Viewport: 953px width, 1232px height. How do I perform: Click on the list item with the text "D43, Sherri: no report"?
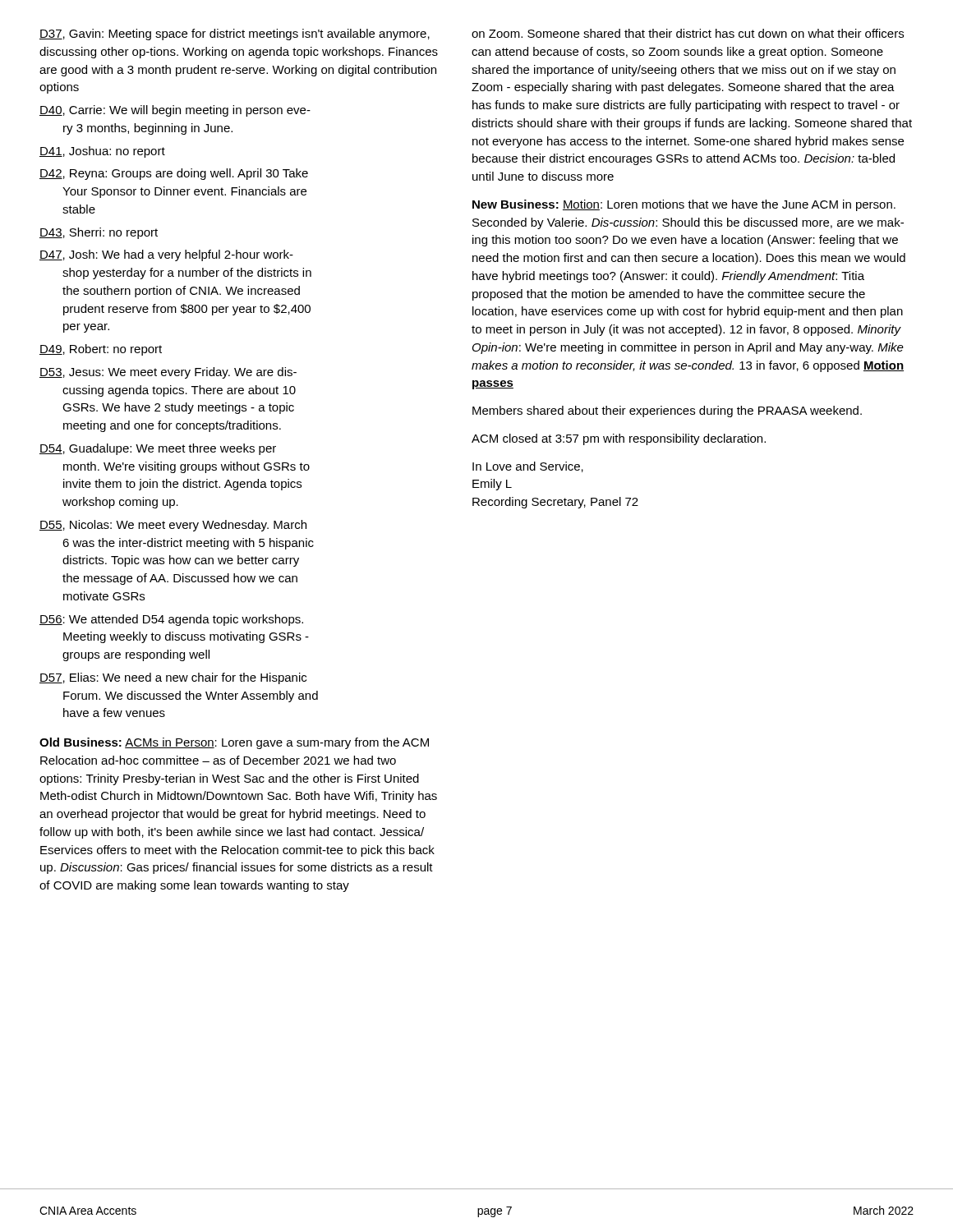99,232
